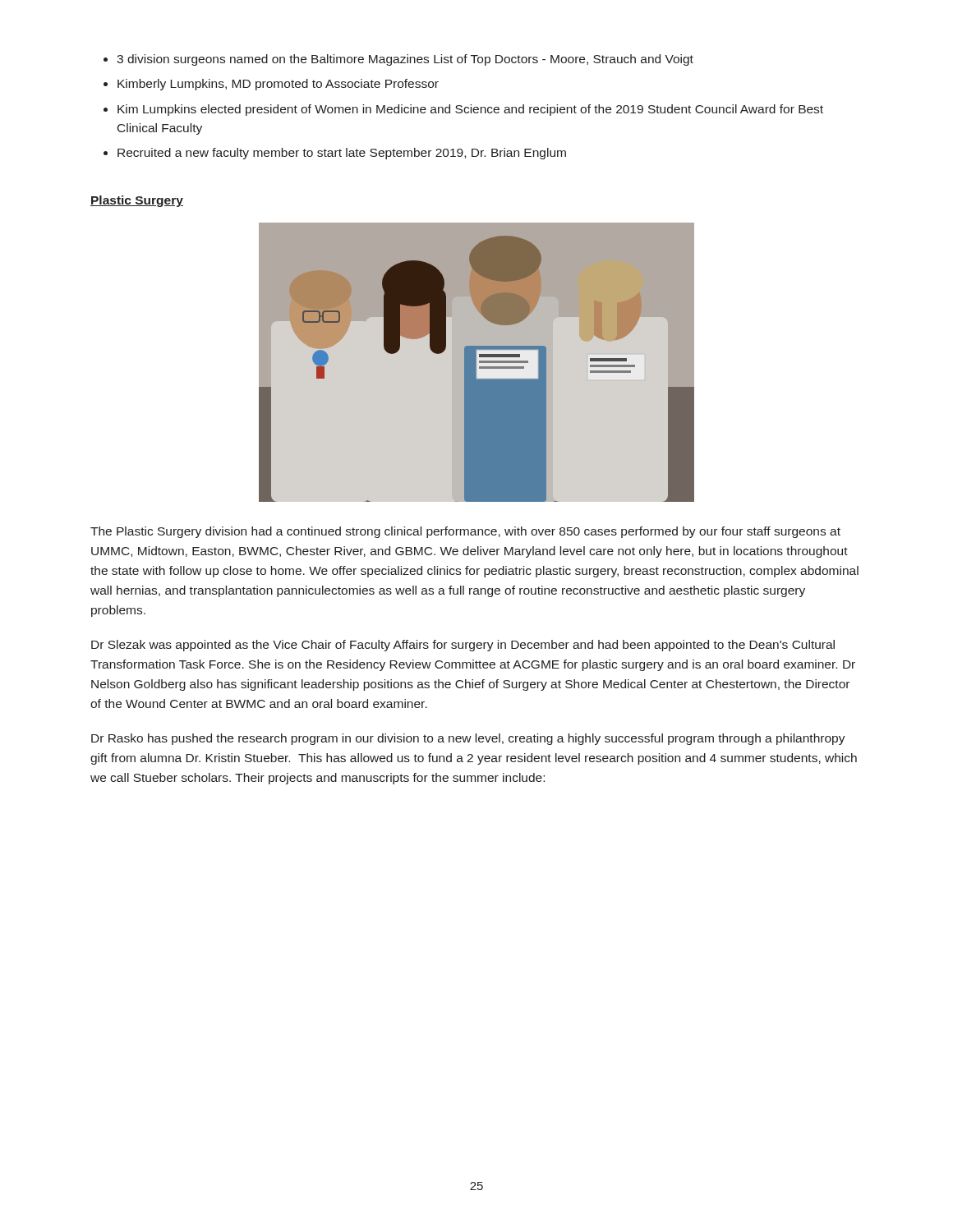The height and width of the screenshot is (1232, 953).
Task: Navigate to the region starting "Kimberly Lumpkins, MD"
Action: (278, 85)
